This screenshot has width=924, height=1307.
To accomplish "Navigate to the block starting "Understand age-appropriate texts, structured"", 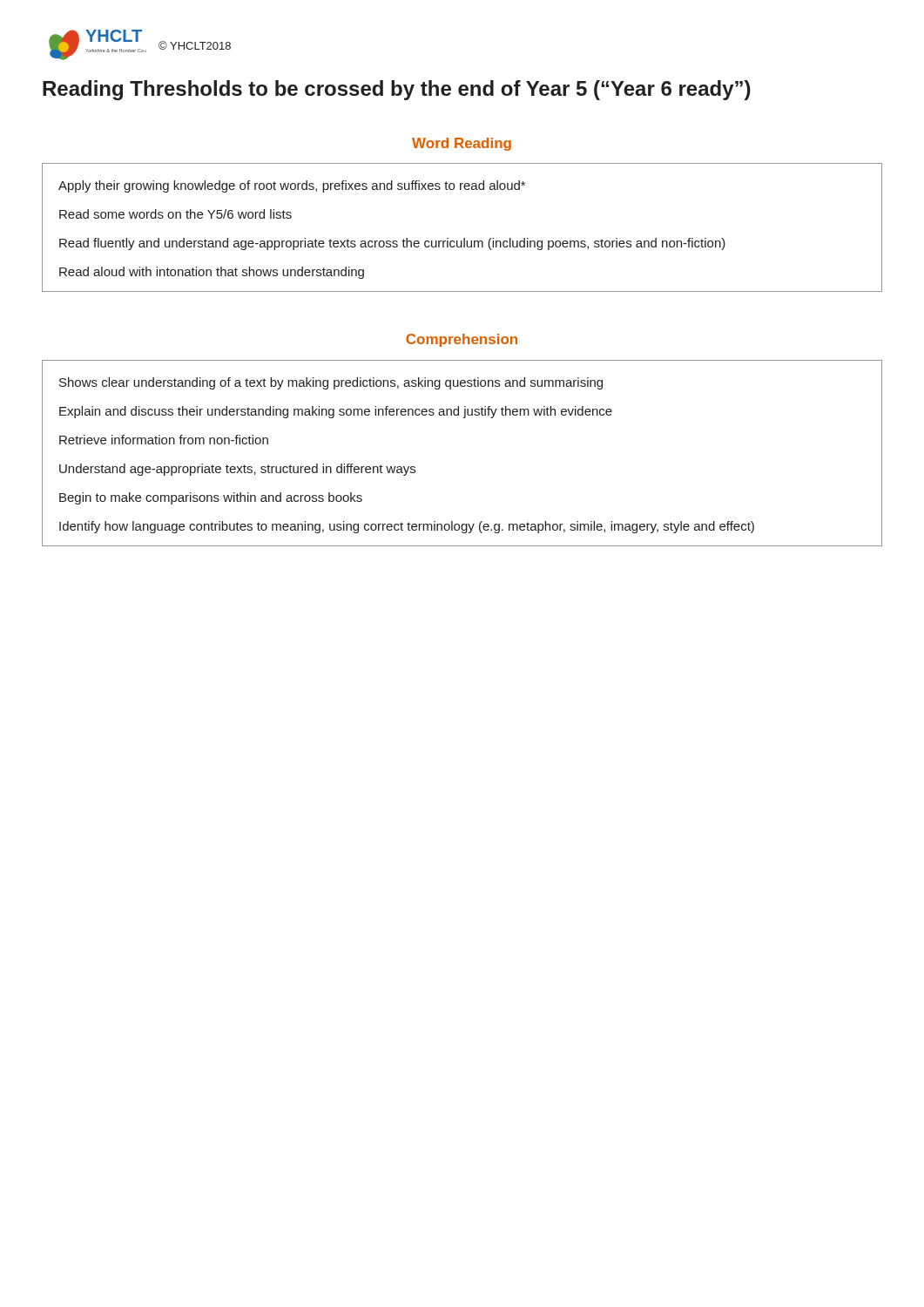I will click(237, 468).
